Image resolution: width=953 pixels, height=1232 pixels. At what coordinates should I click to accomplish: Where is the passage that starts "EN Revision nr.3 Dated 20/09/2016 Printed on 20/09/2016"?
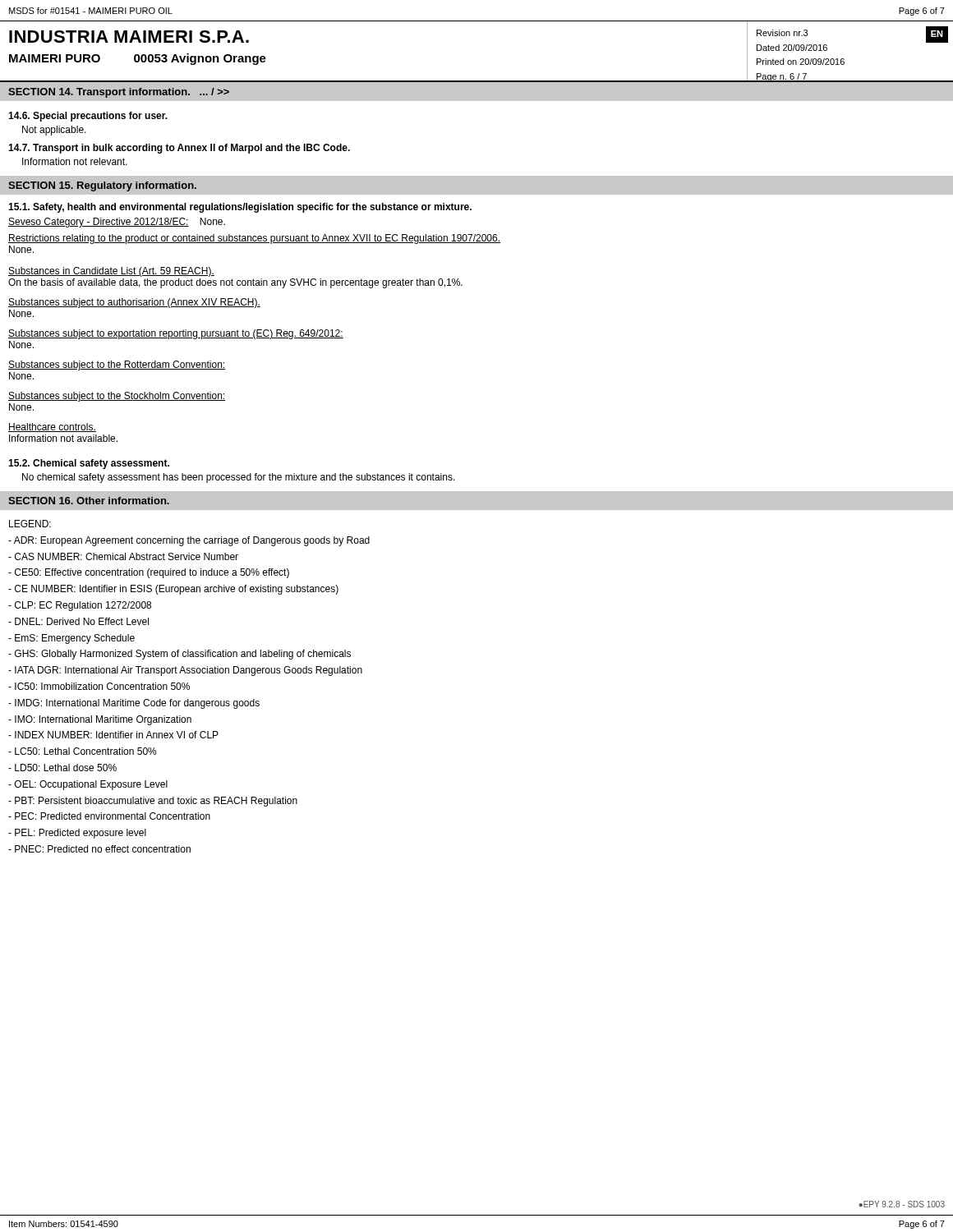tap(852, 53)
